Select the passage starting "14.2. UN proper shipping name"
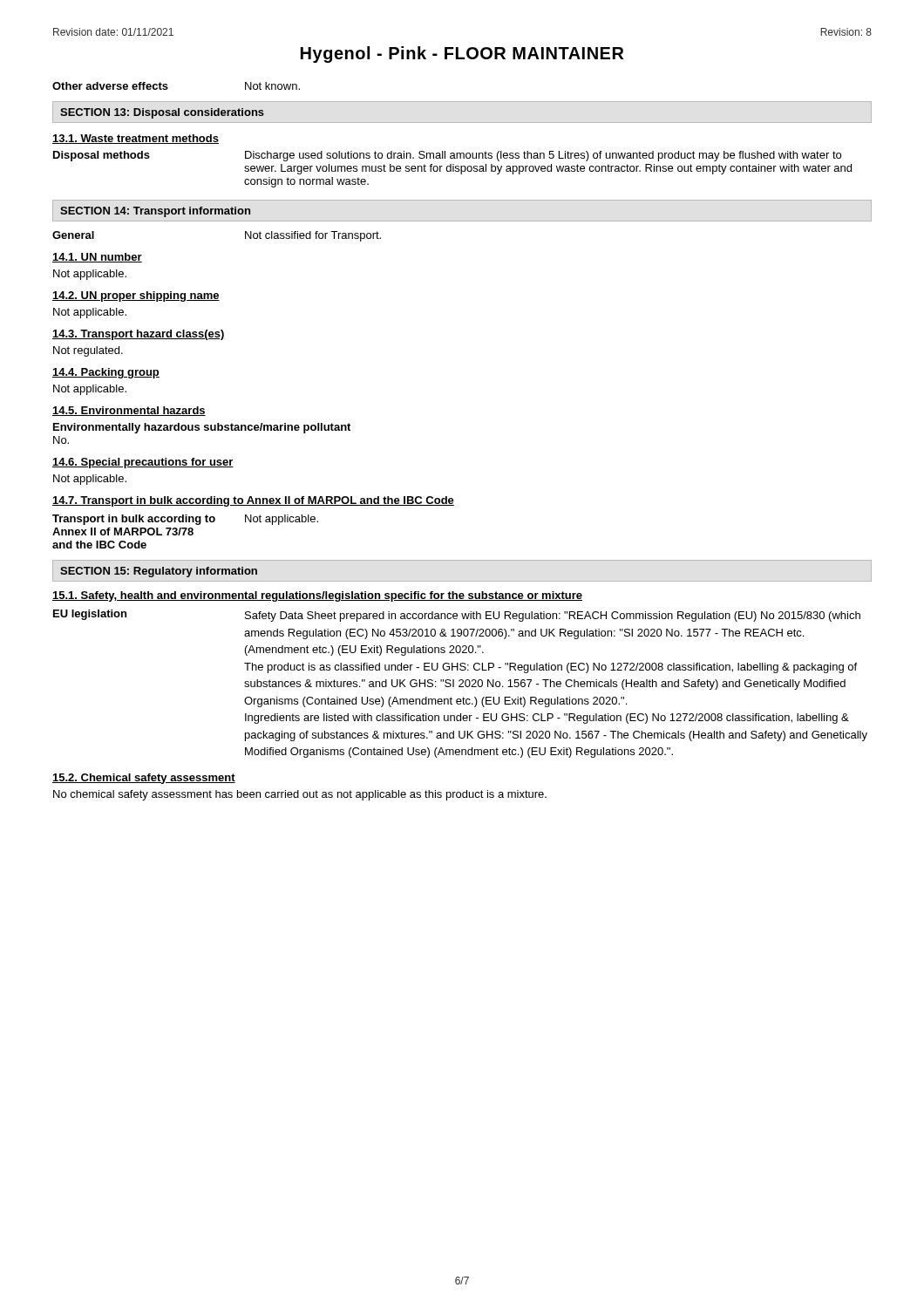Screen dimensions: 1308x924 point(136,295)
